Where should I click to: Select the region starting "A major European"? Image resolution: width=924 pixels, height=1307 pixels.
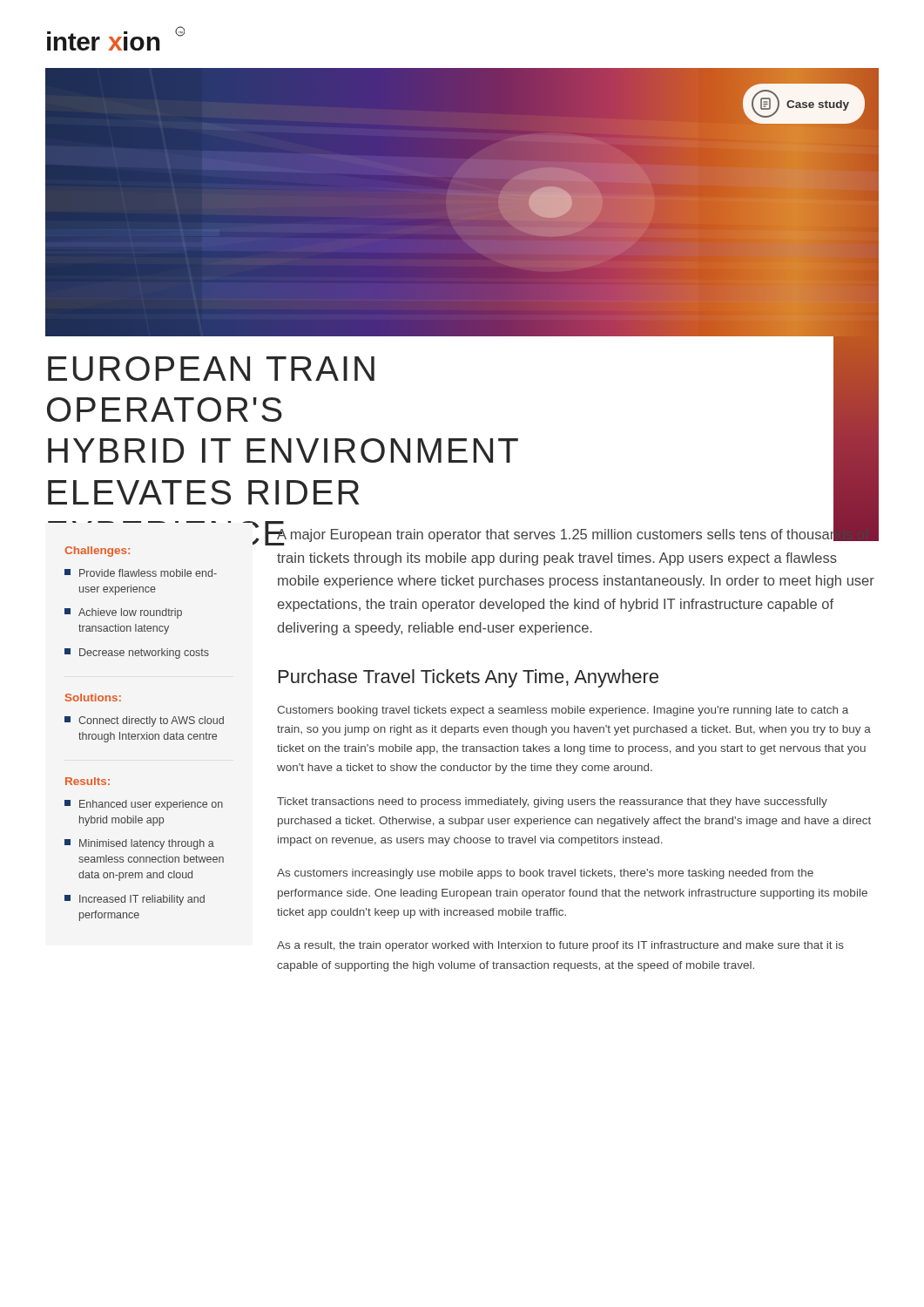click(576, 581)
